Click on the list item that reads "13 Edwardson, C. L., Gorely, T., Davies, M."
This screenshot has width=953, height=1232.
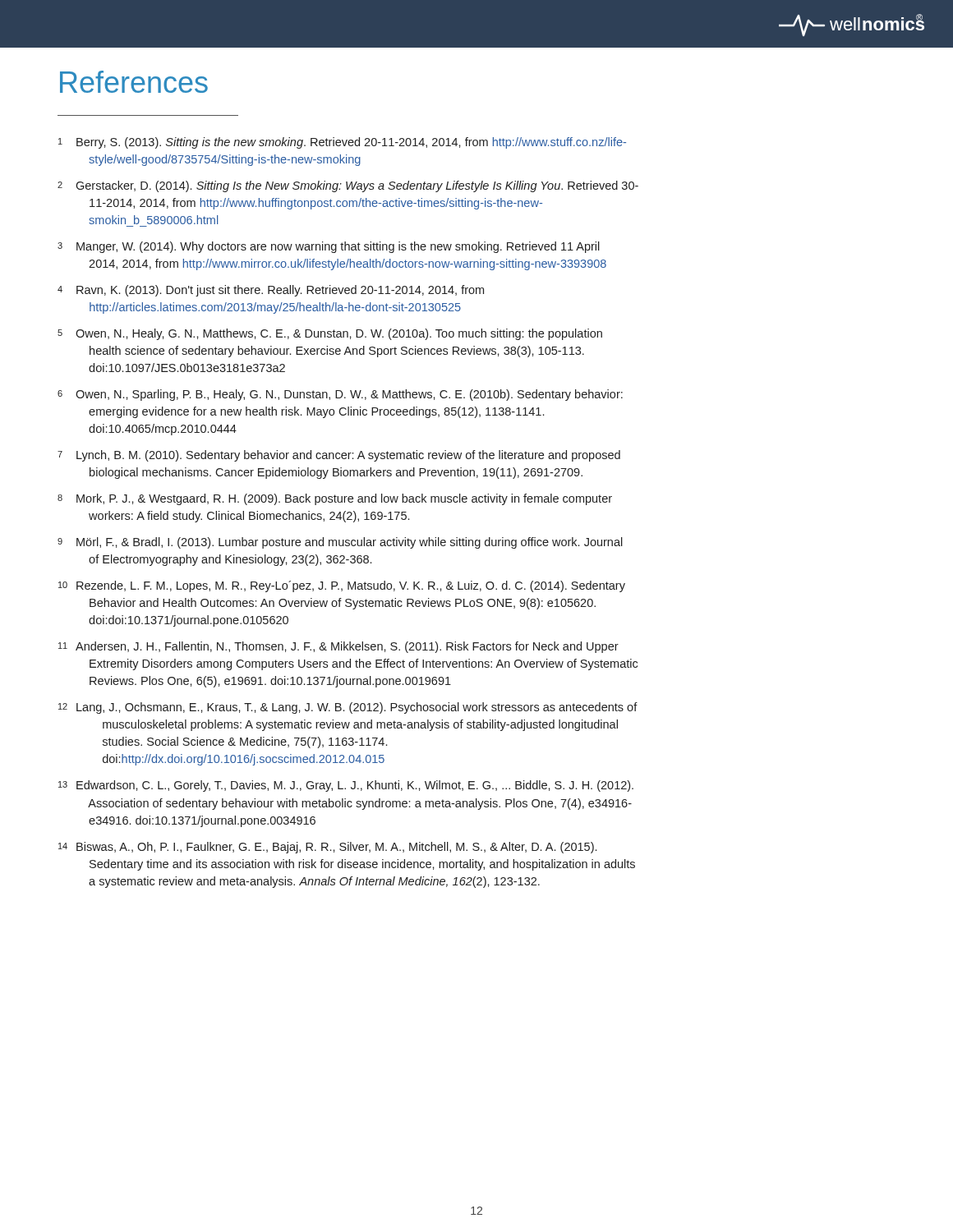coord(476,803)
